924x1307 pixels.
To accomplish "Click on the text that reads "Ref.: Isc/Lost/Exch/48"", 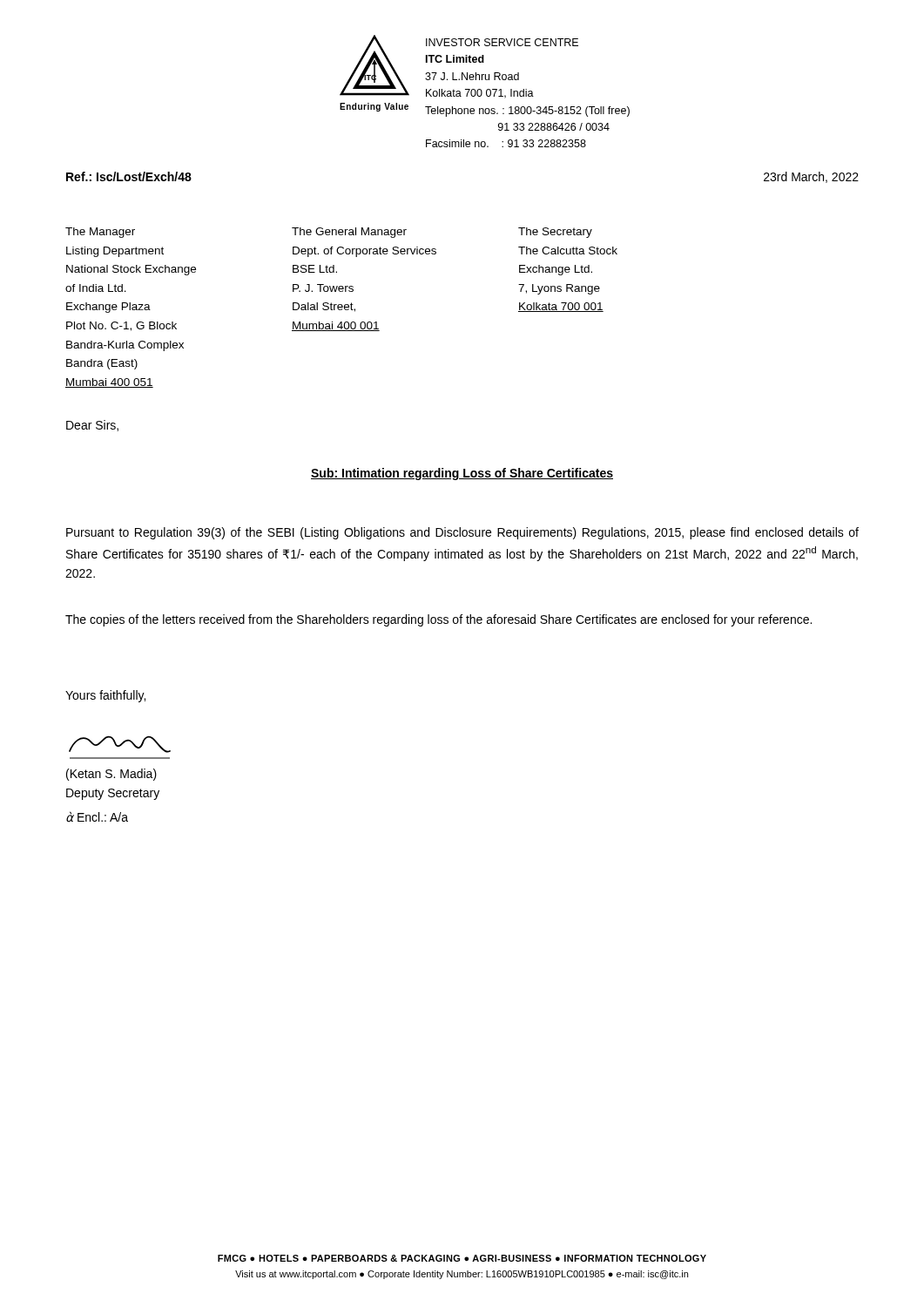I will (128, 177).
